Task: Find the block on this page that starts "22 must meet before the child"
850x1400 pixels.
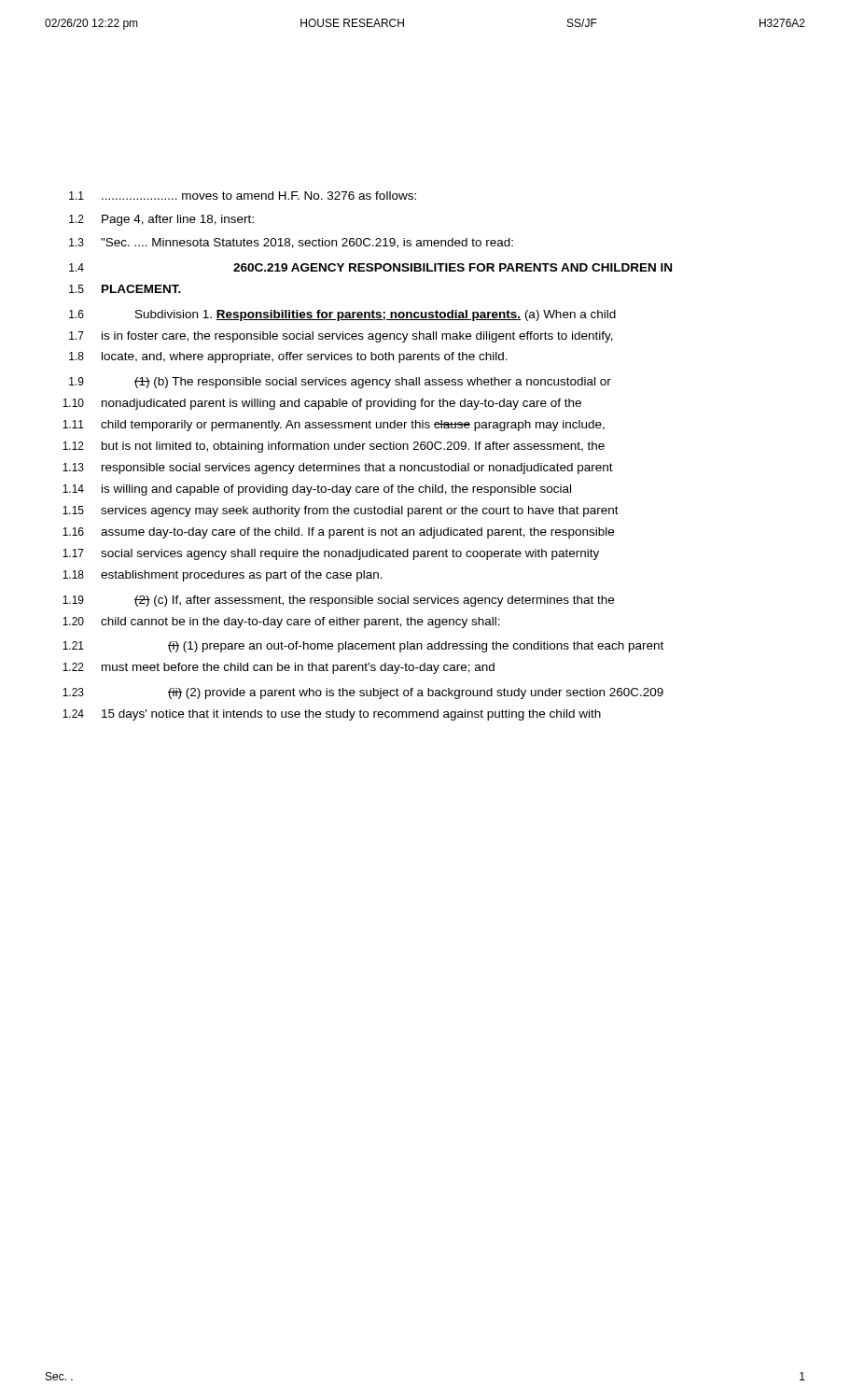Action: pyautogui.click(x=425, y=668)
